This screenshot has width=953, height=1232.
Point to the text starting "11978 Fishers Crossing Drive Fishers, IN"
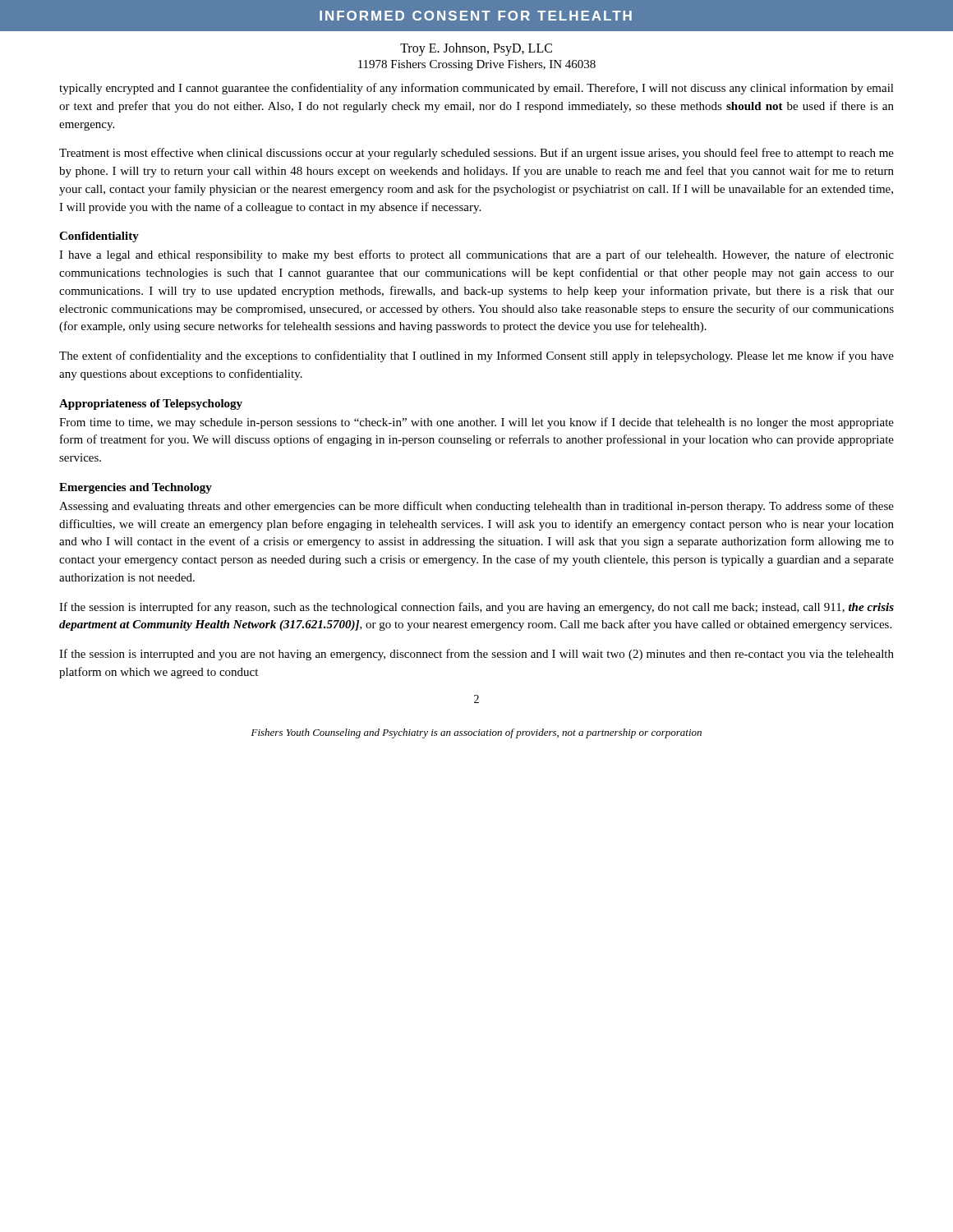[x=476, y=64]
